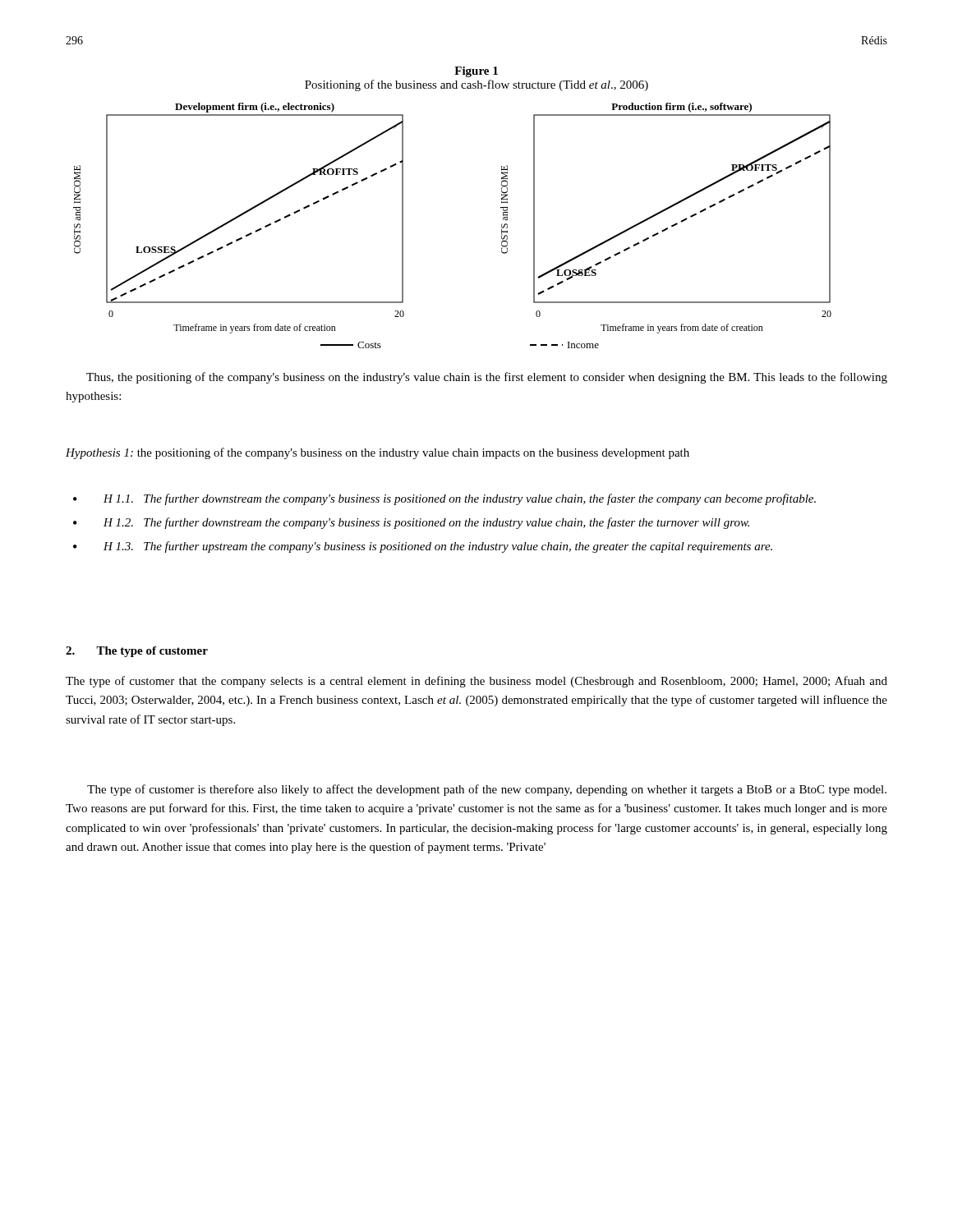Click on the text starting "• H 1.1. The further downstream"
The image size is (953, 1232).
476,500
